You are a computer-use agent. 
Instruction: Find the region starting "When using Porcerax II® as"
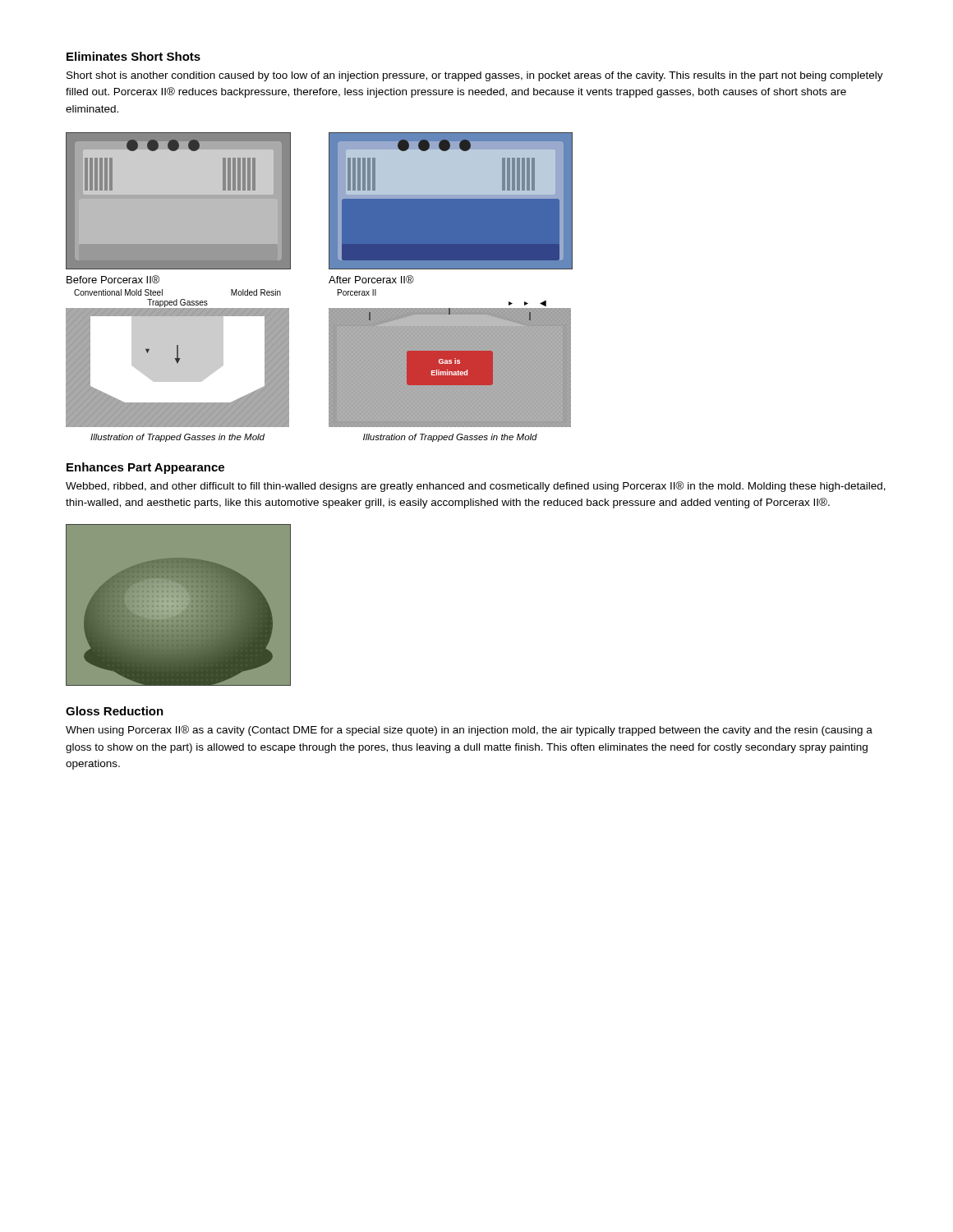[x=469, y=747]
